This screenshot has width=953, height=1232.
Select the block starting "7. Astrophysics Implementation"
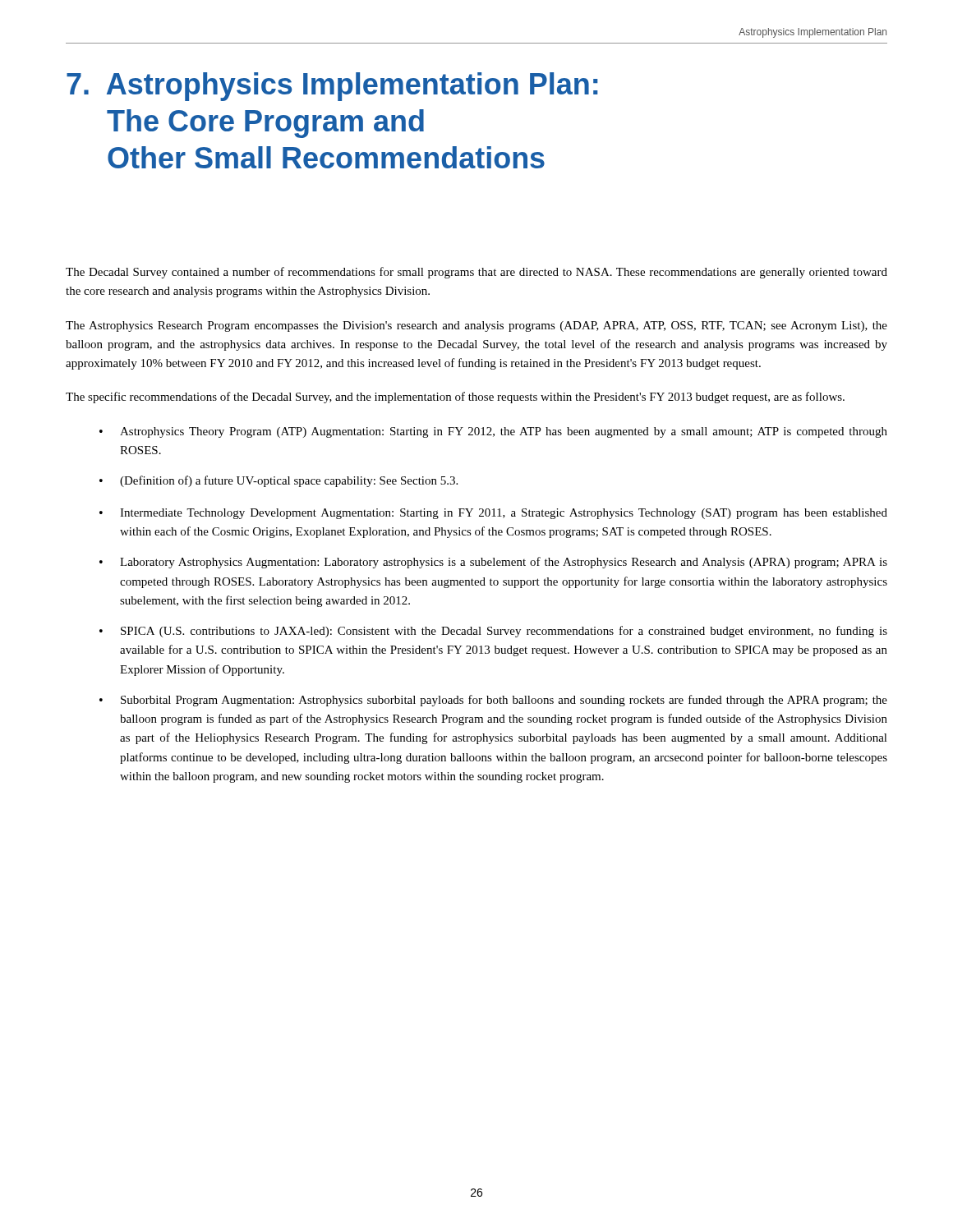point(345,121)
